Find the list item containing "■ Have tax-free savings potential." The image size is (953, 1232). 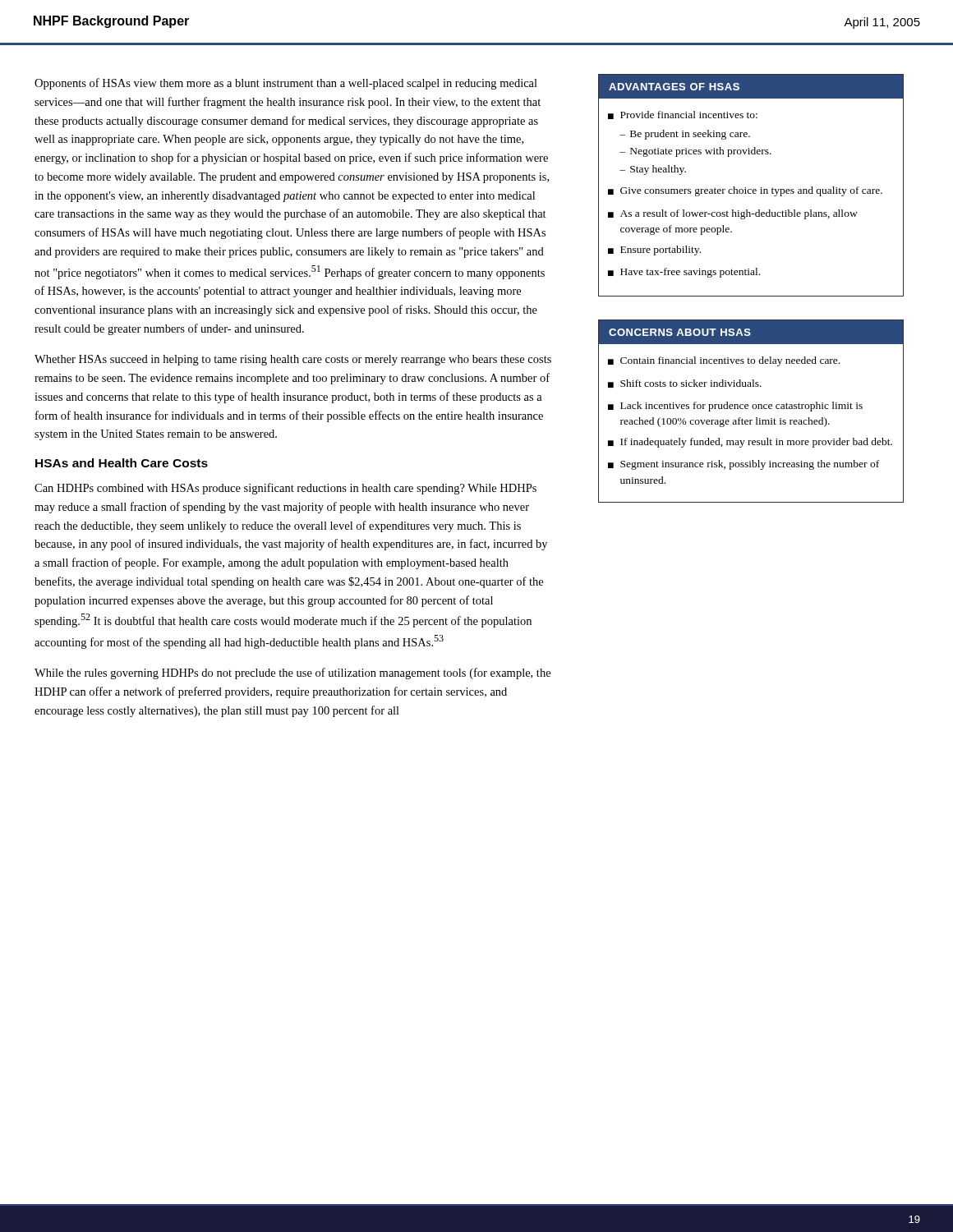click(750, 273)
